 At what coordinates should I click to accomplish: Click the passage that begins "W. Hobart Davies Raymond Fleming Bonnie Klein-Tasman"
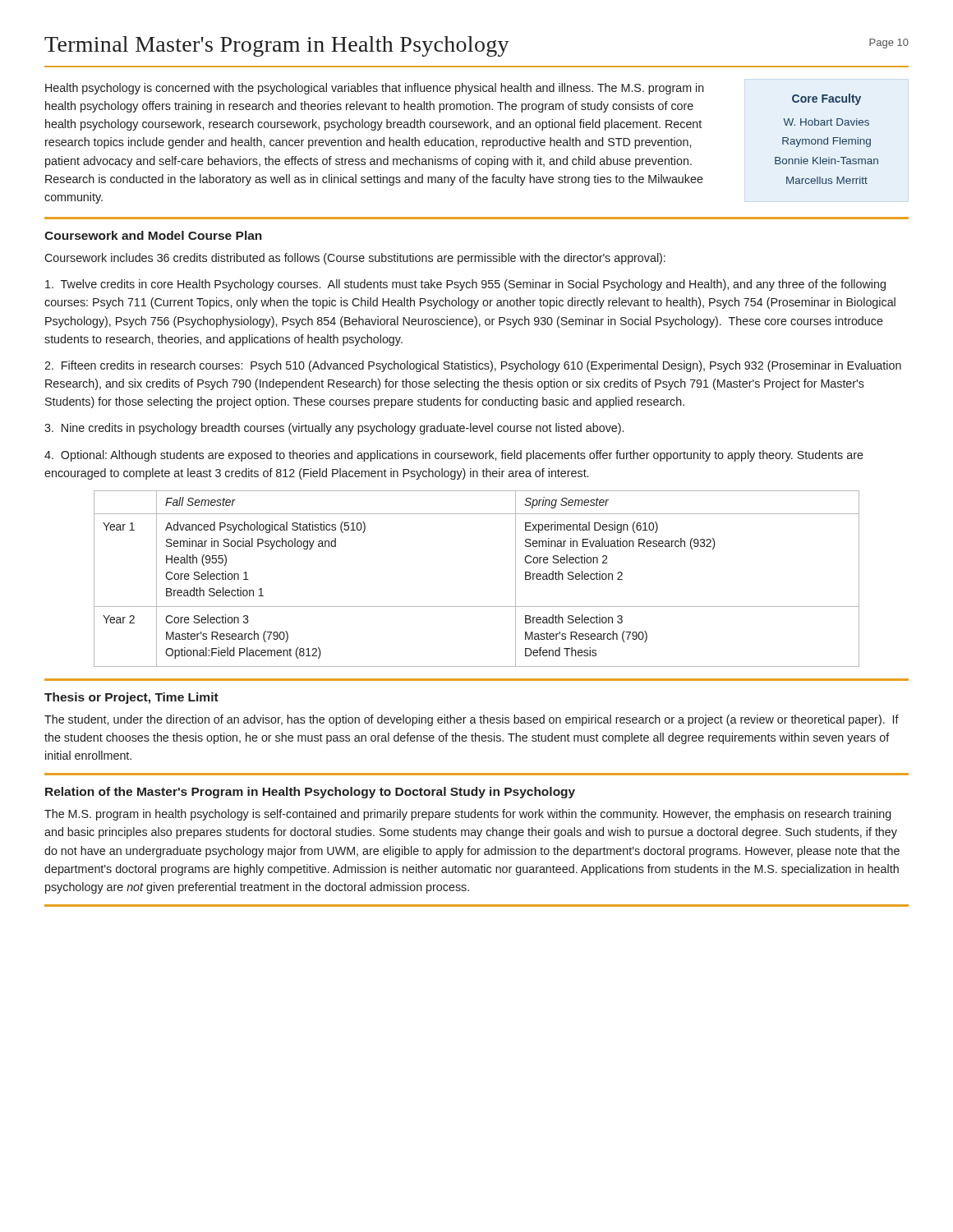coord(826,151)
